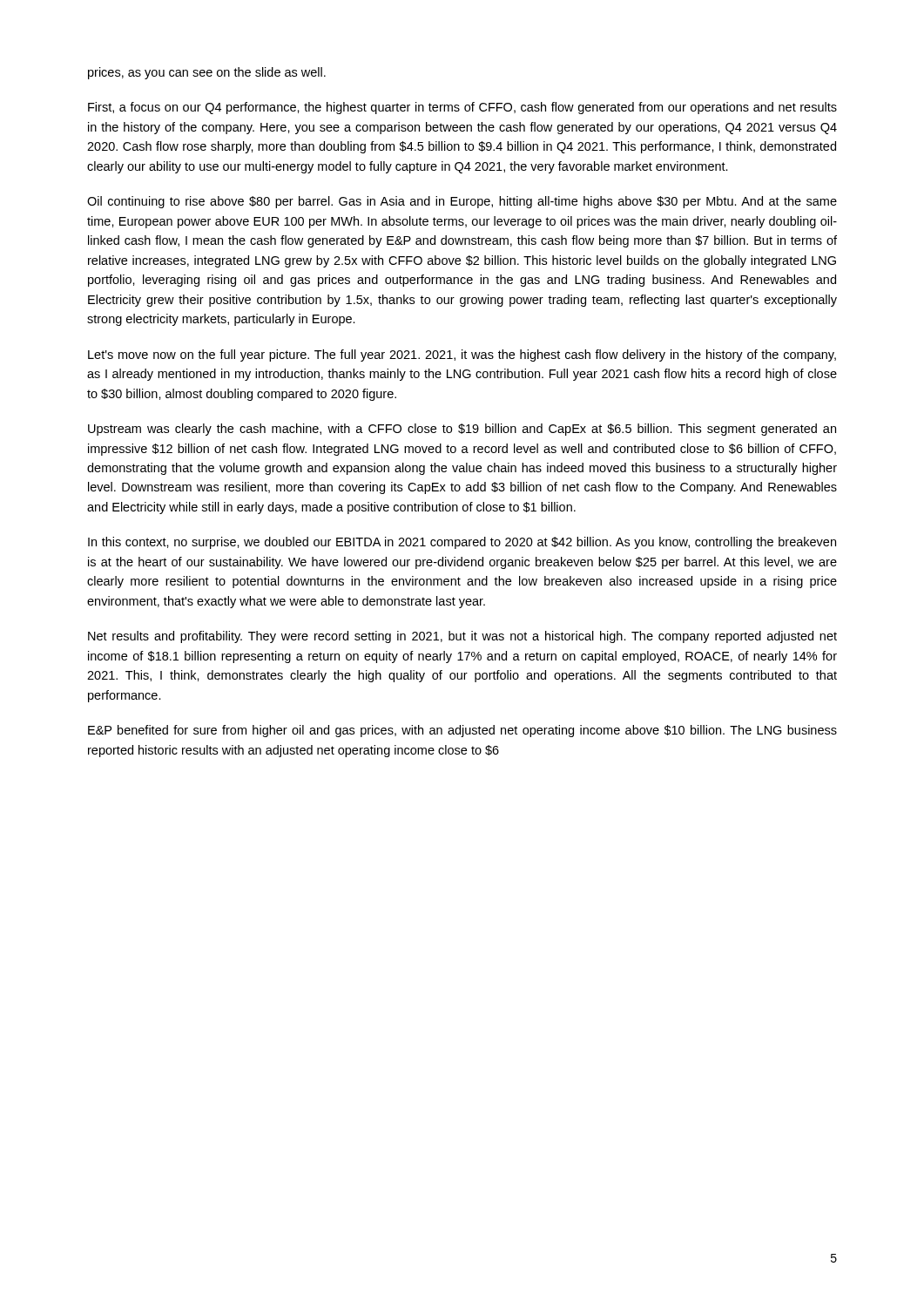Image resolution: width=924 pixels, height=1307 pixels.
Task: Point to the block beginning "Oil continuing to rise above $80 per barrel."
Action: [462, 260]
